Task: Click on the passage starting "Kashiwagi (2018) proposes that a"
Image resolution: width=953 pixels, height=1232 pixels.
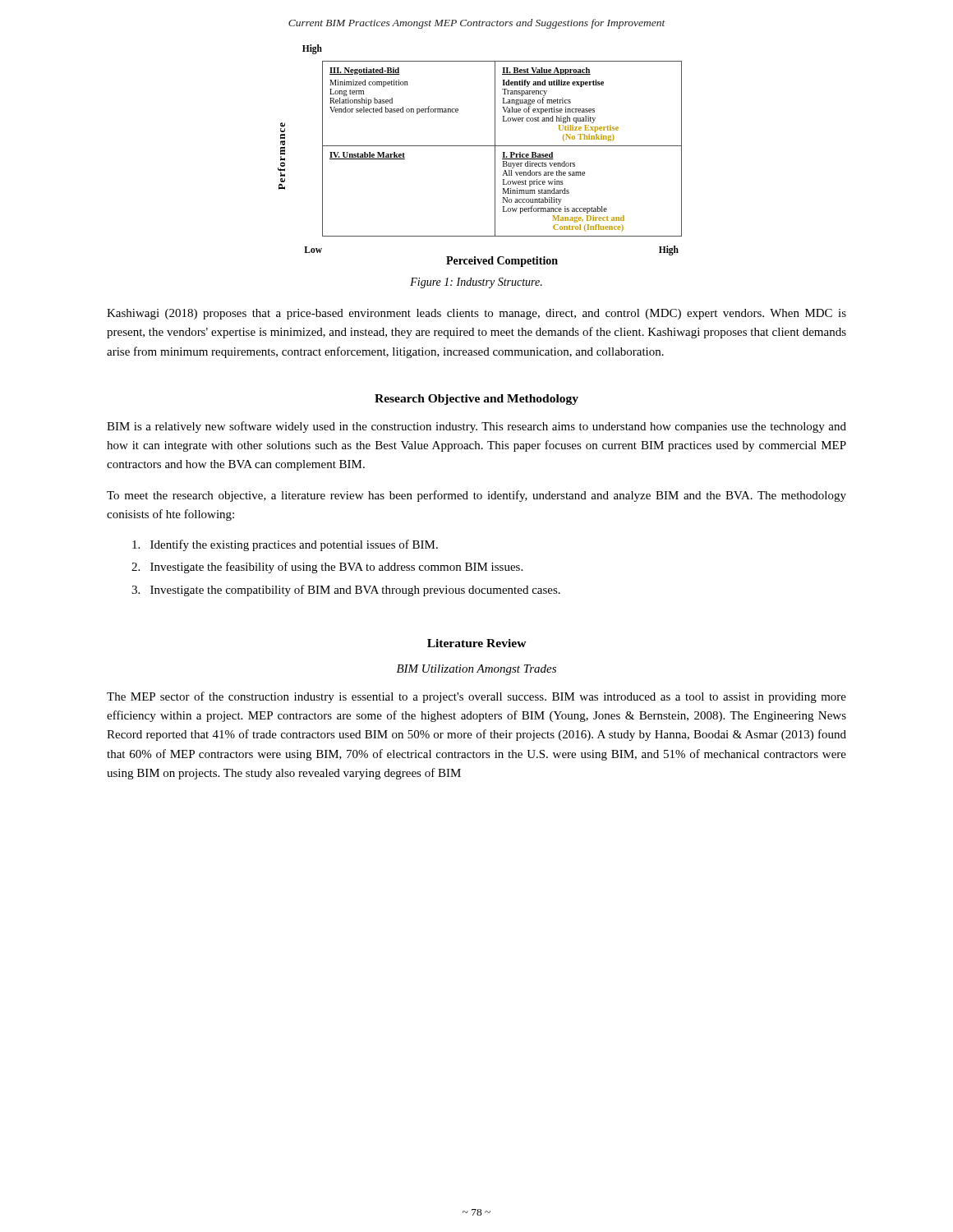Action: point(476,332)
